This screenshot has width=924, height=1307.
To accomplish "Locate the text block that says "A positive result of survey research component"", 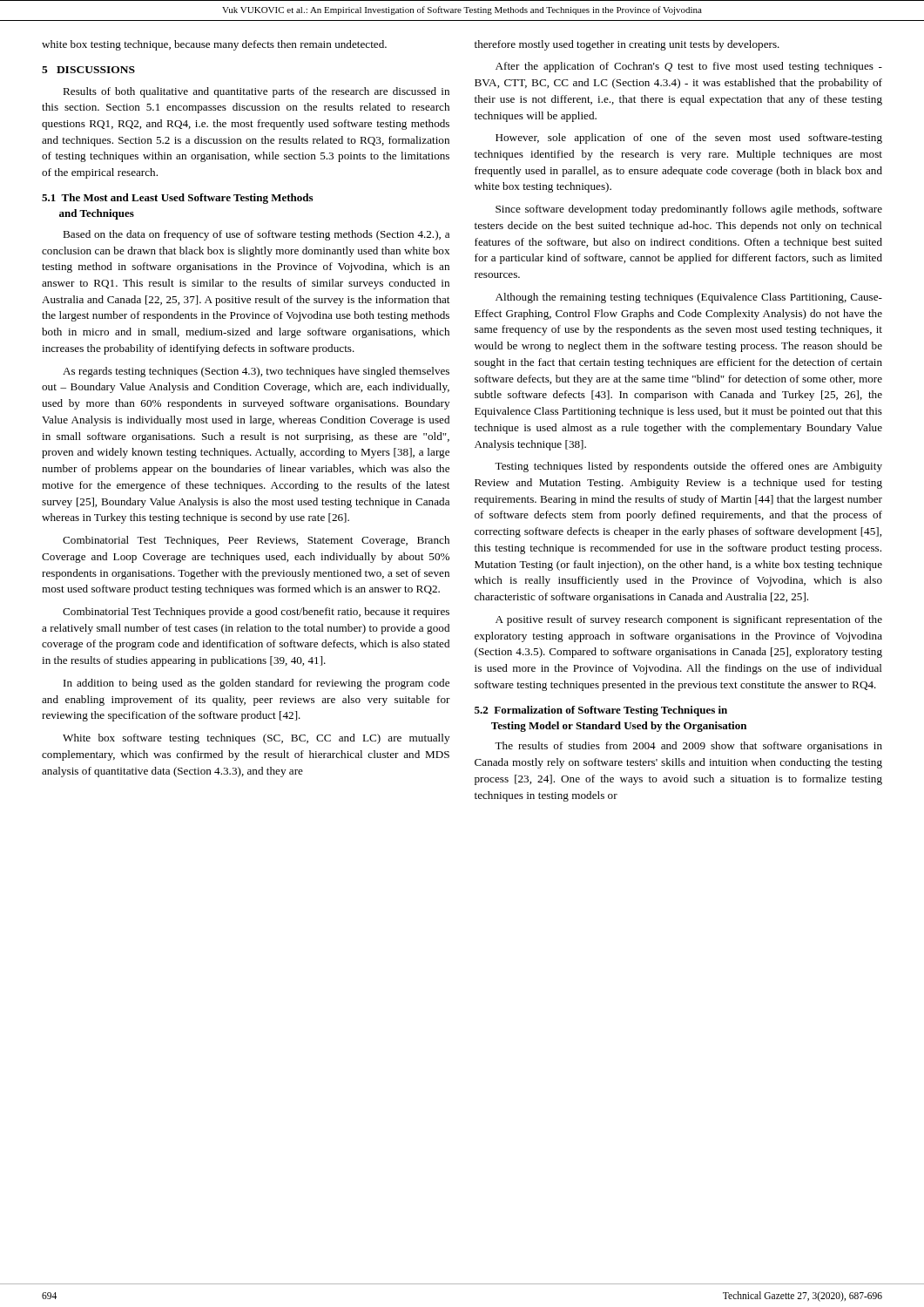I will [678, 652].
